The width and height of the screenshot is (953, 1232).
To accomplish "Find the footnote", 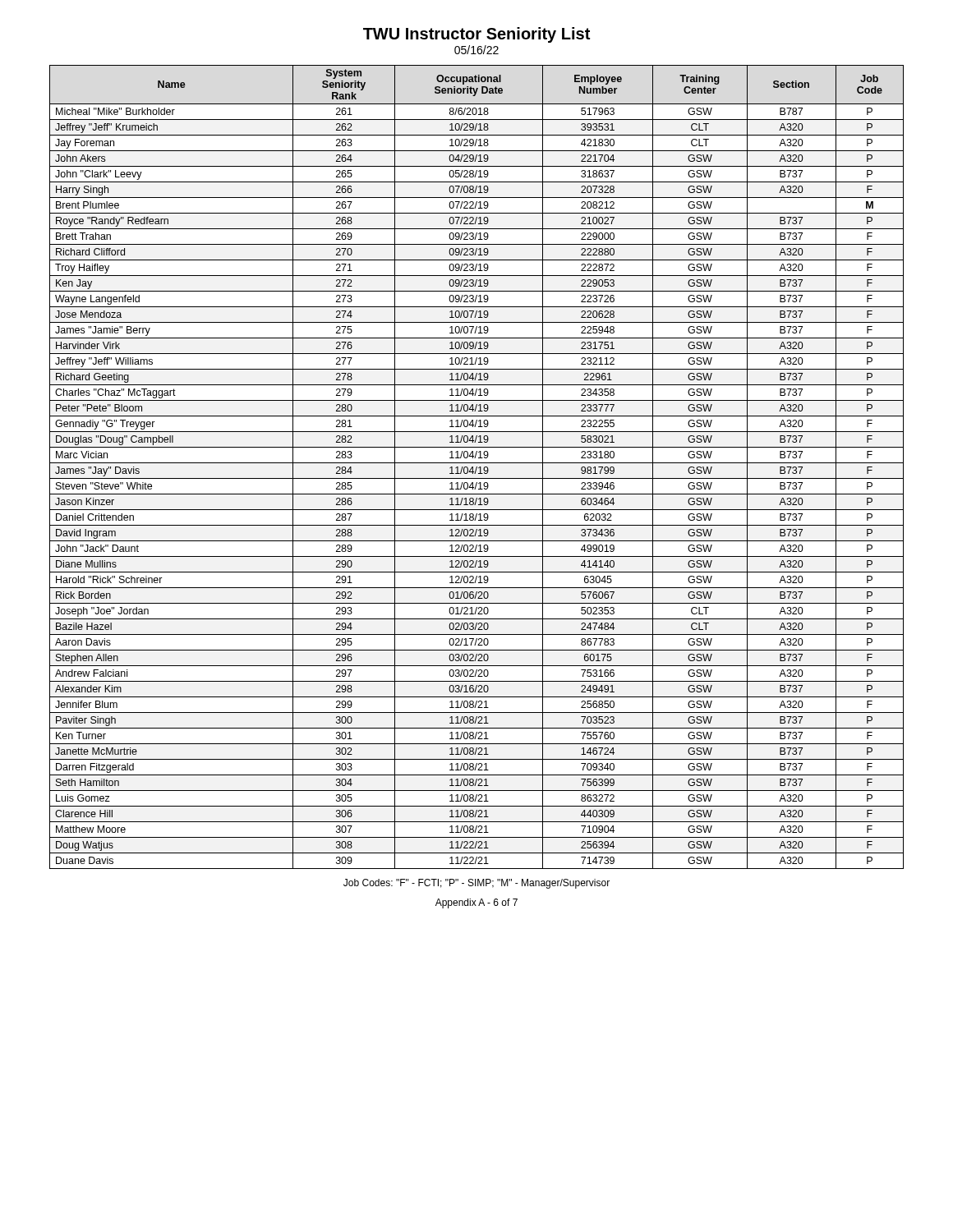I will 476,883.
